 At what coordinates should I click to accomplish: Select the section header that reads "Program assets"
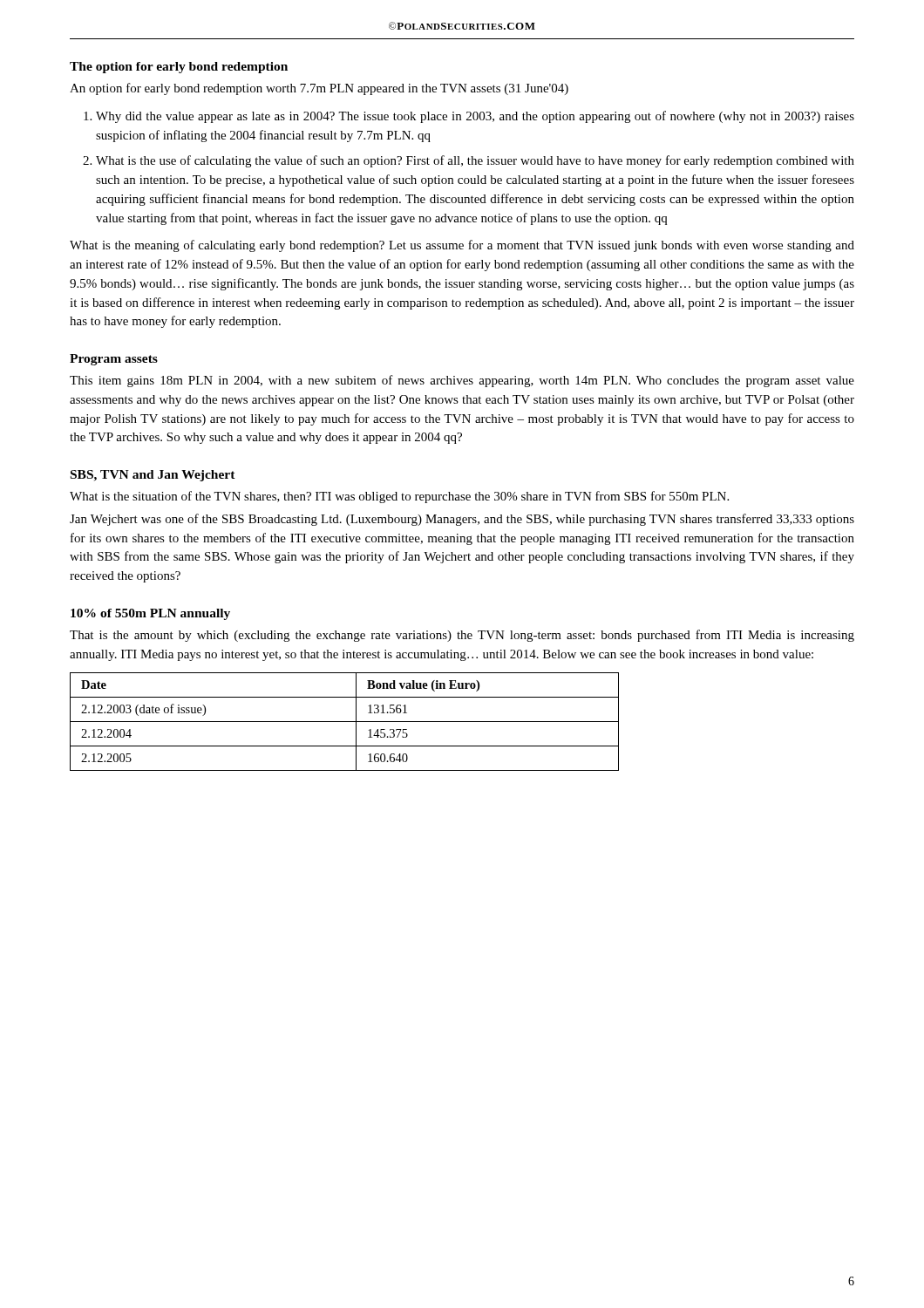click(x=114, y=358)
